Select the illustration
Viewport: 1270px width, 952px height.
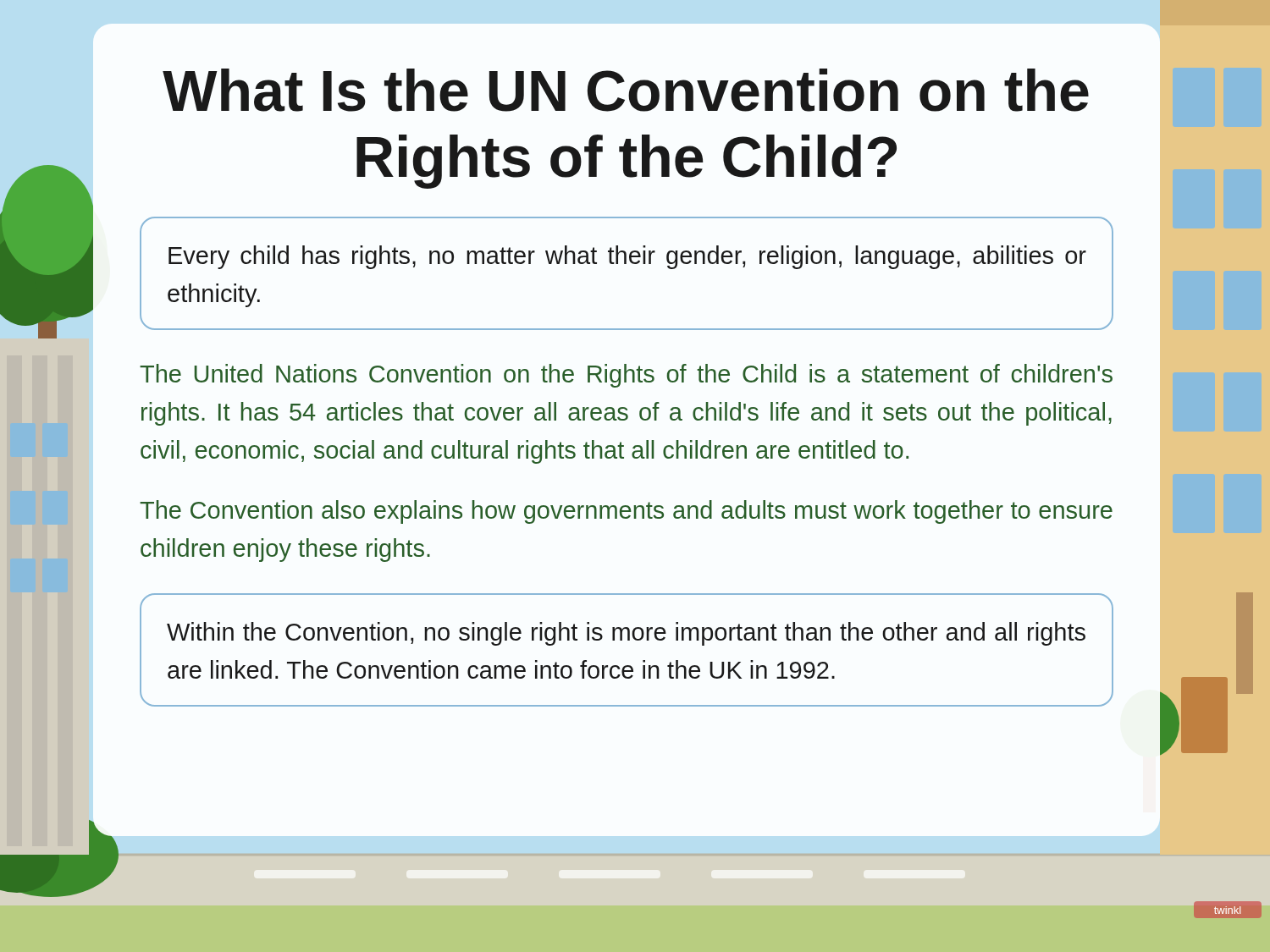[635, 476]
